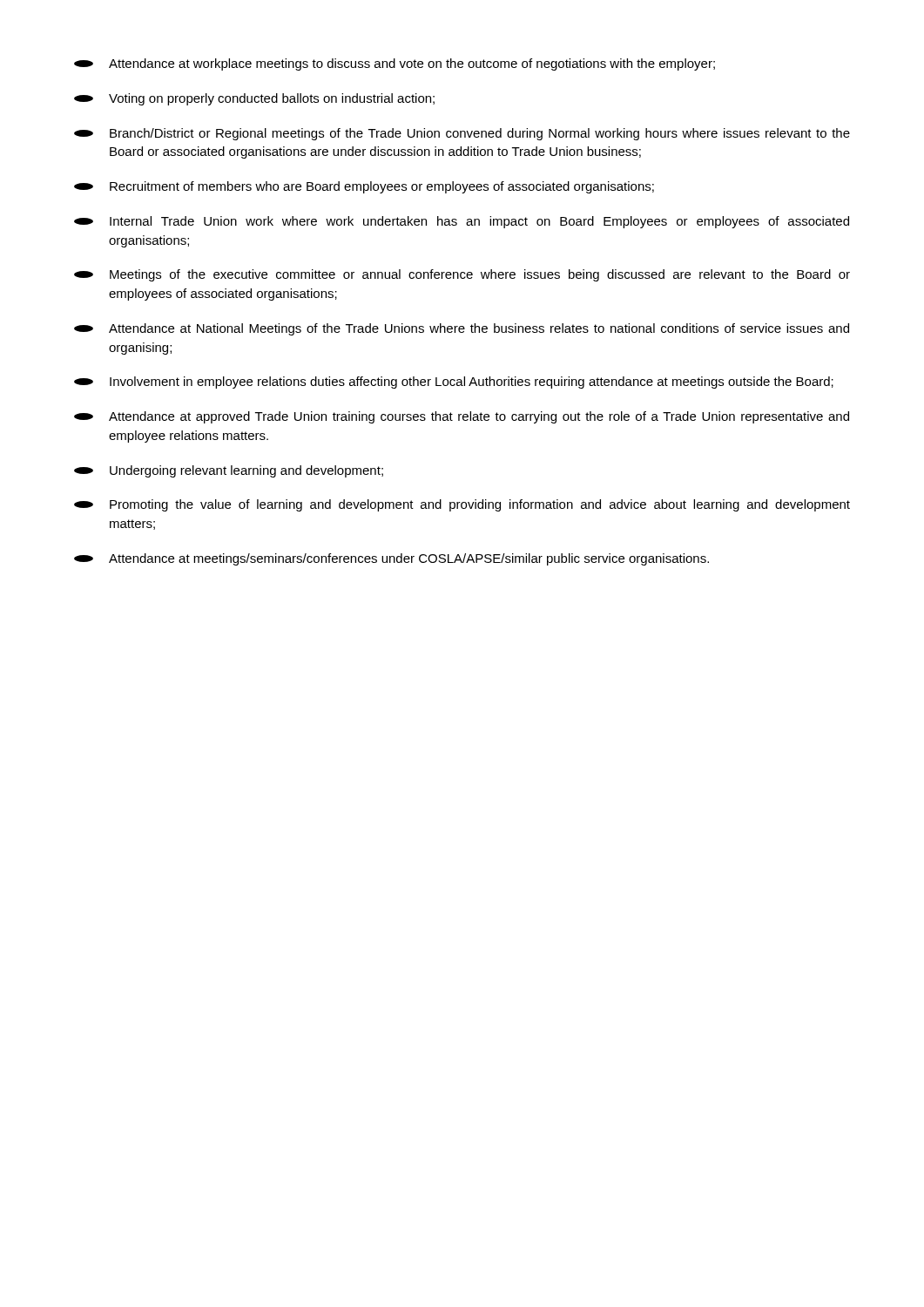
Task: Locate the list item with the text "Undergoing relevant learning and development;"
Action: click(x=229, y=471)
